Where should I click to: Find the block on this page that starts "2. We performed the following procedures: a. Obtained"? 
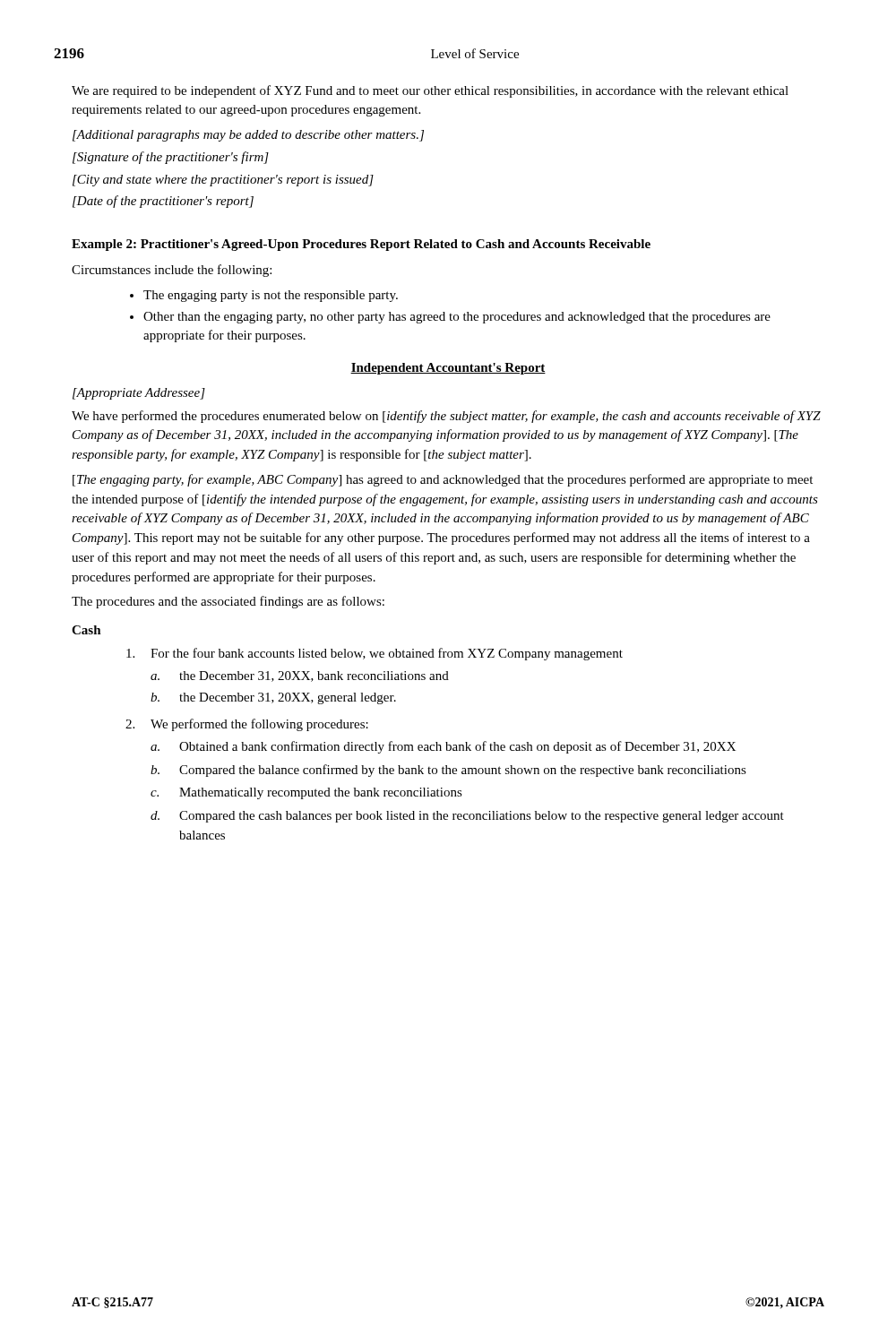475,782
